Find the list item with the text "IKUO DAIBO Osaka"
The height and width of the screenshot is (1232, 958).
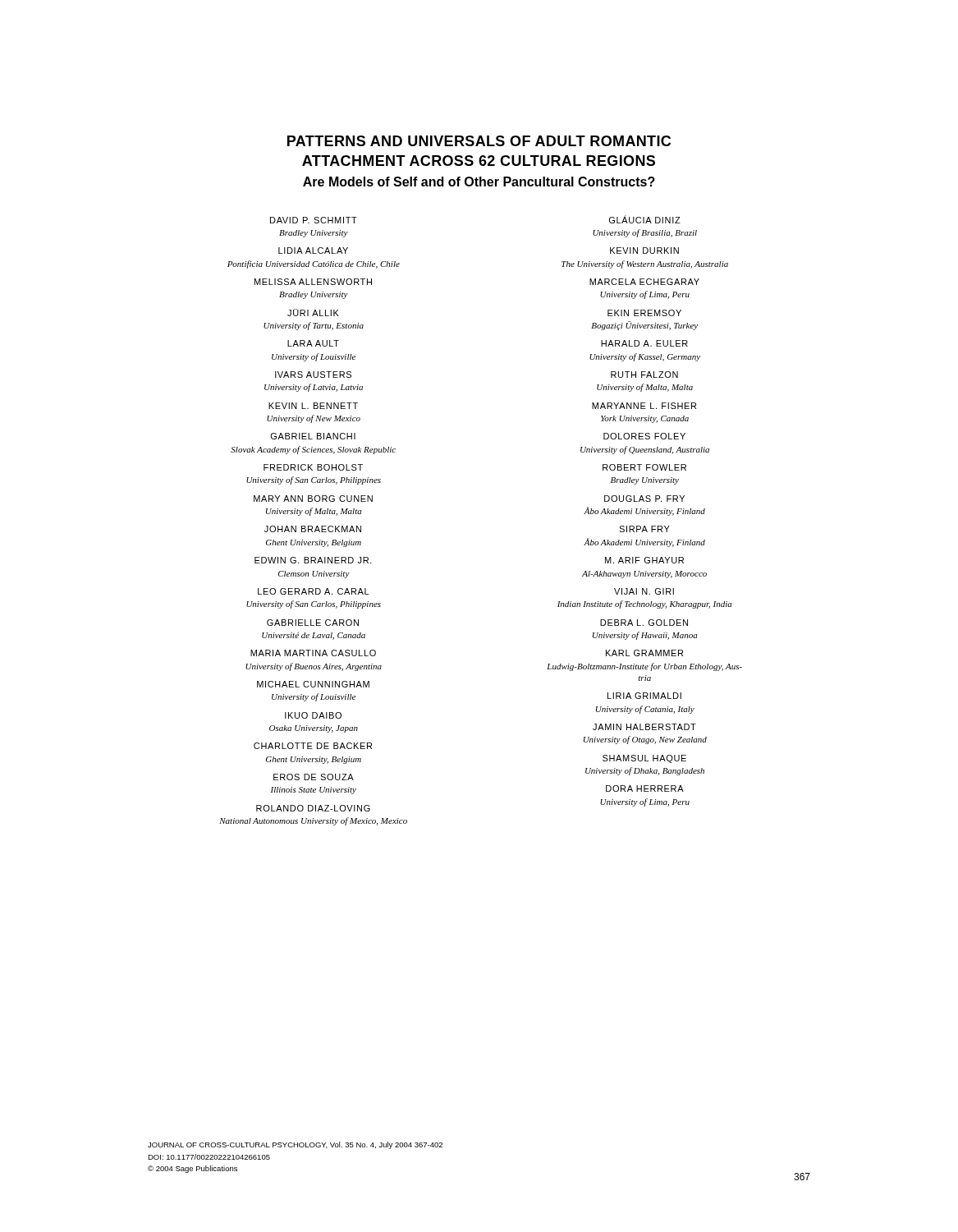(x=313, y=721)
